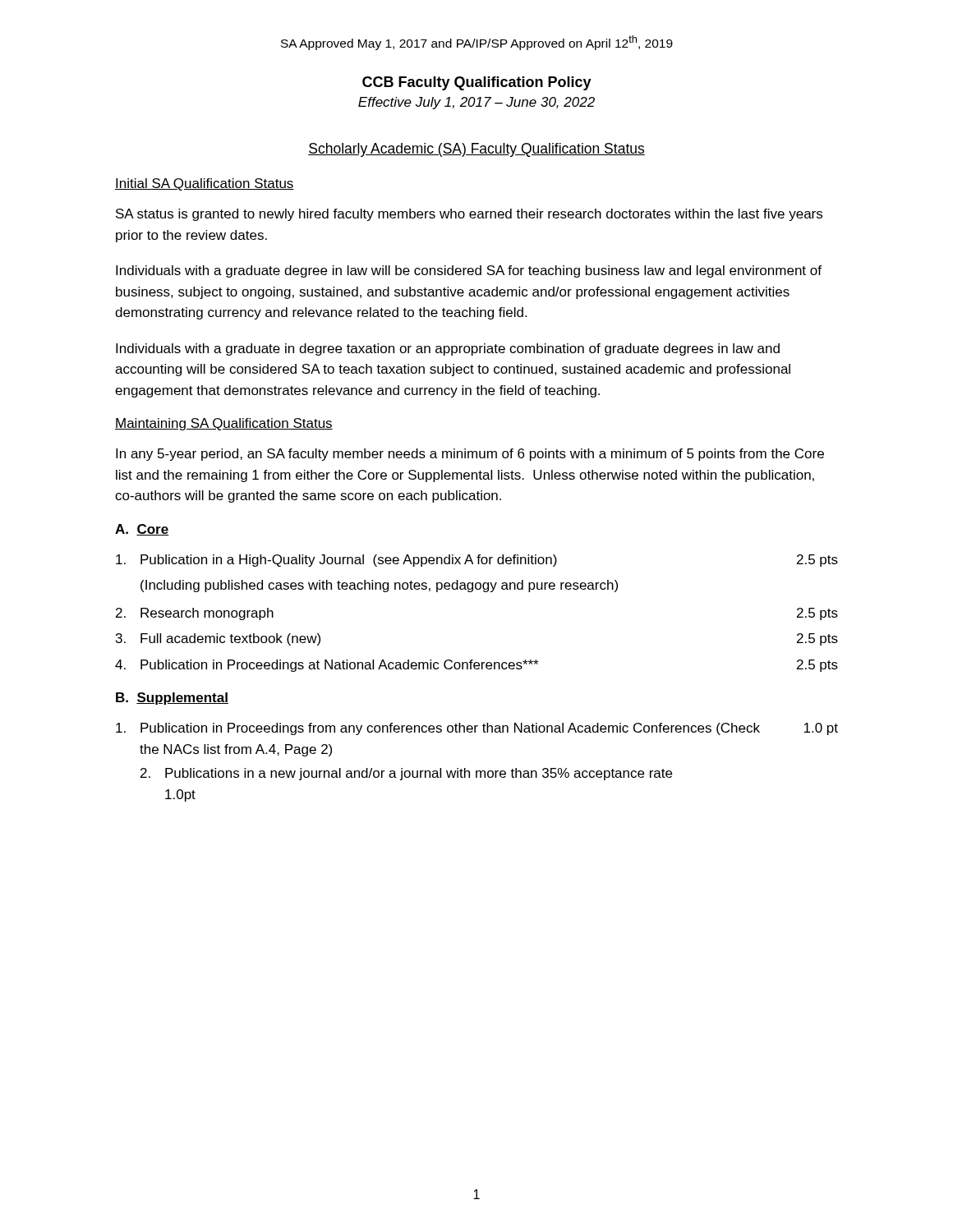Screen dimensions: 1232x953
Task: Navigate to the text block starting "2. Research monograph 2.5 pts"
Action: coord(209,614)
